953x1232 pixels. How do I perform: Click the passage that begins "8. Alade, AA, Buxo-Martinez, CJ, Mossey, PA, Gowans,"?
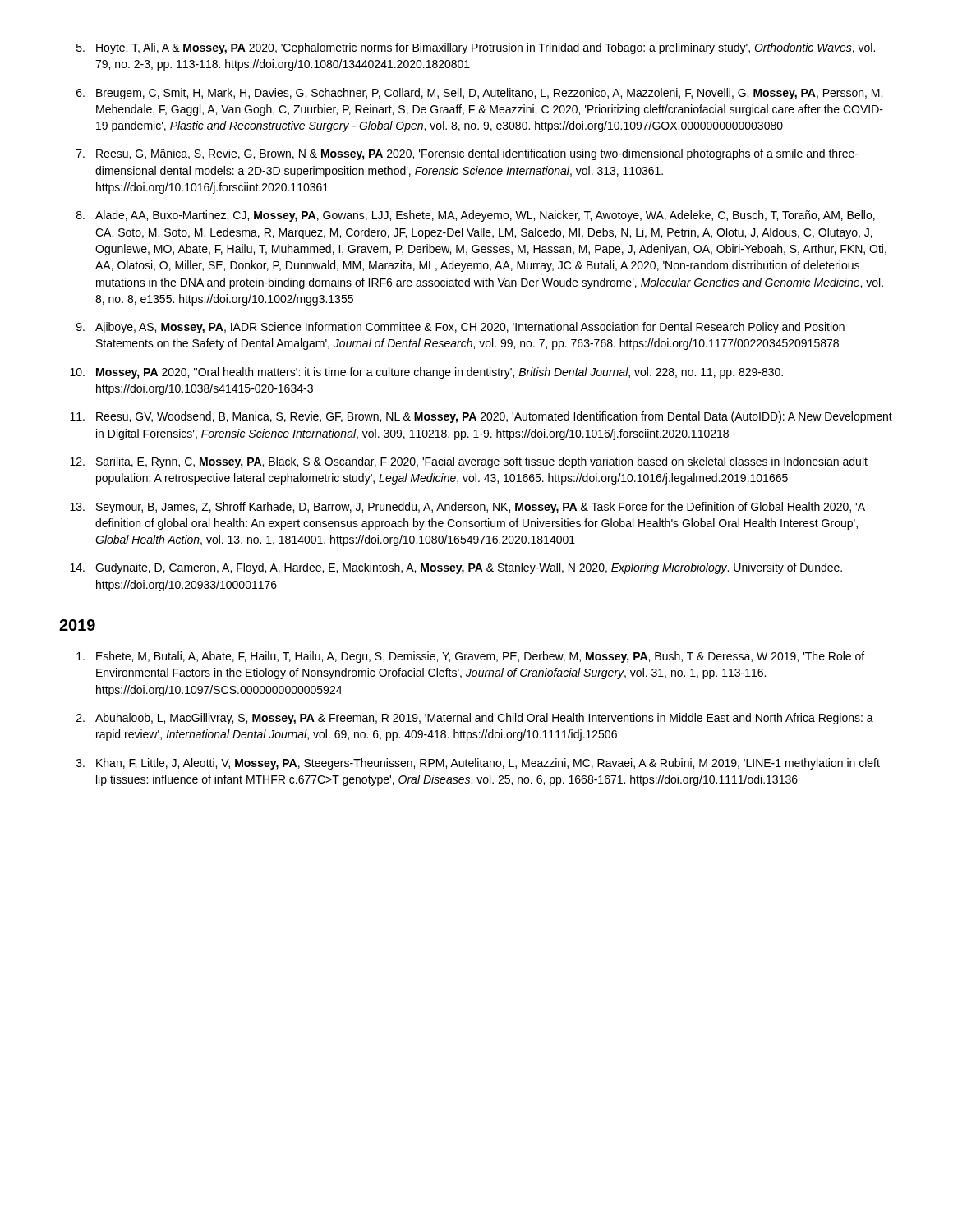click(476, 257)
